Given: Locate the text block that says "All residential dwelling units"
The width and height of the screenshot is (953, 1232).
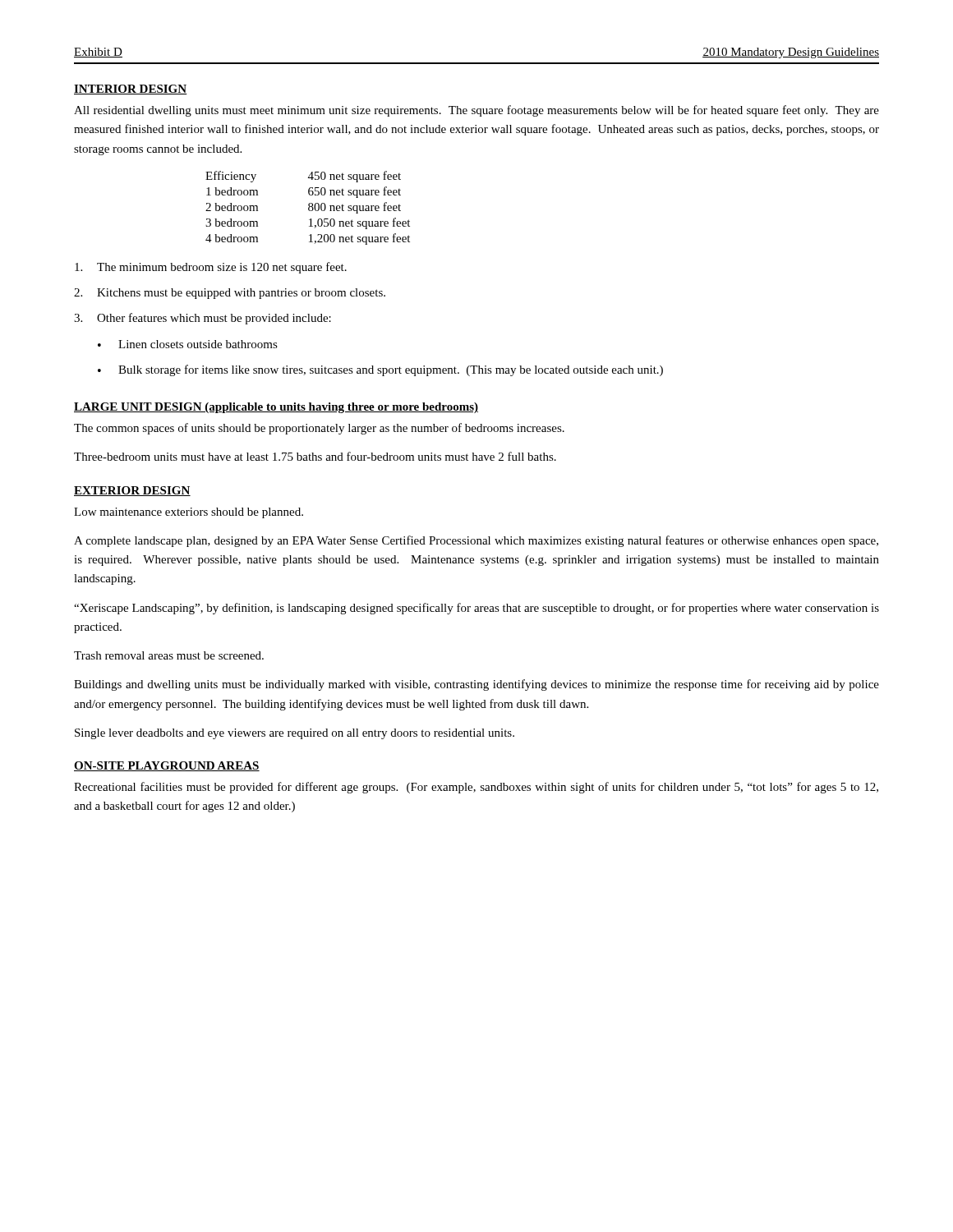Looking at the screenshot, I should (x=476, y=129).
